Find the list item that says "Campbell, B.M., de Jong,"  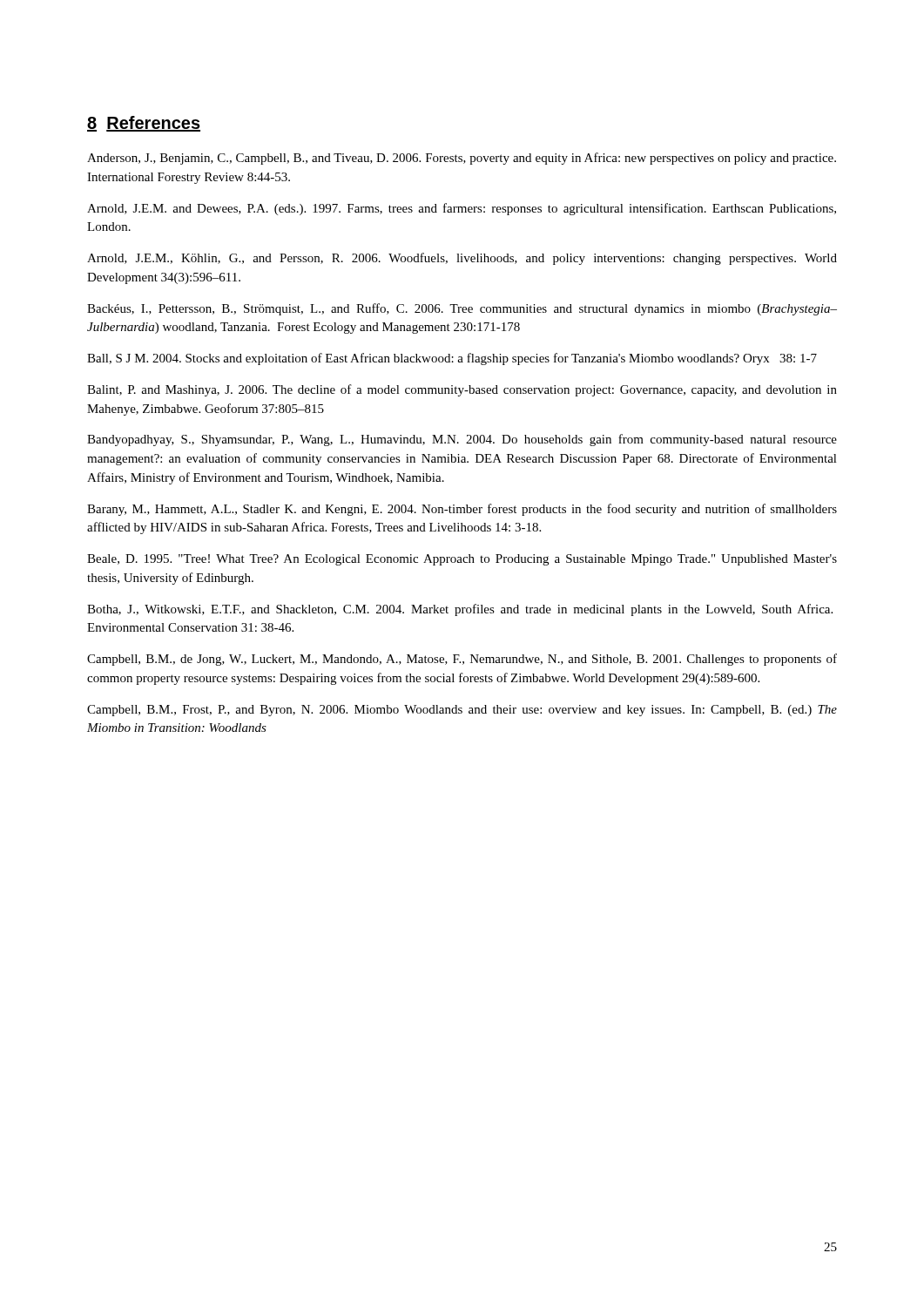click(x=462, y=668)
